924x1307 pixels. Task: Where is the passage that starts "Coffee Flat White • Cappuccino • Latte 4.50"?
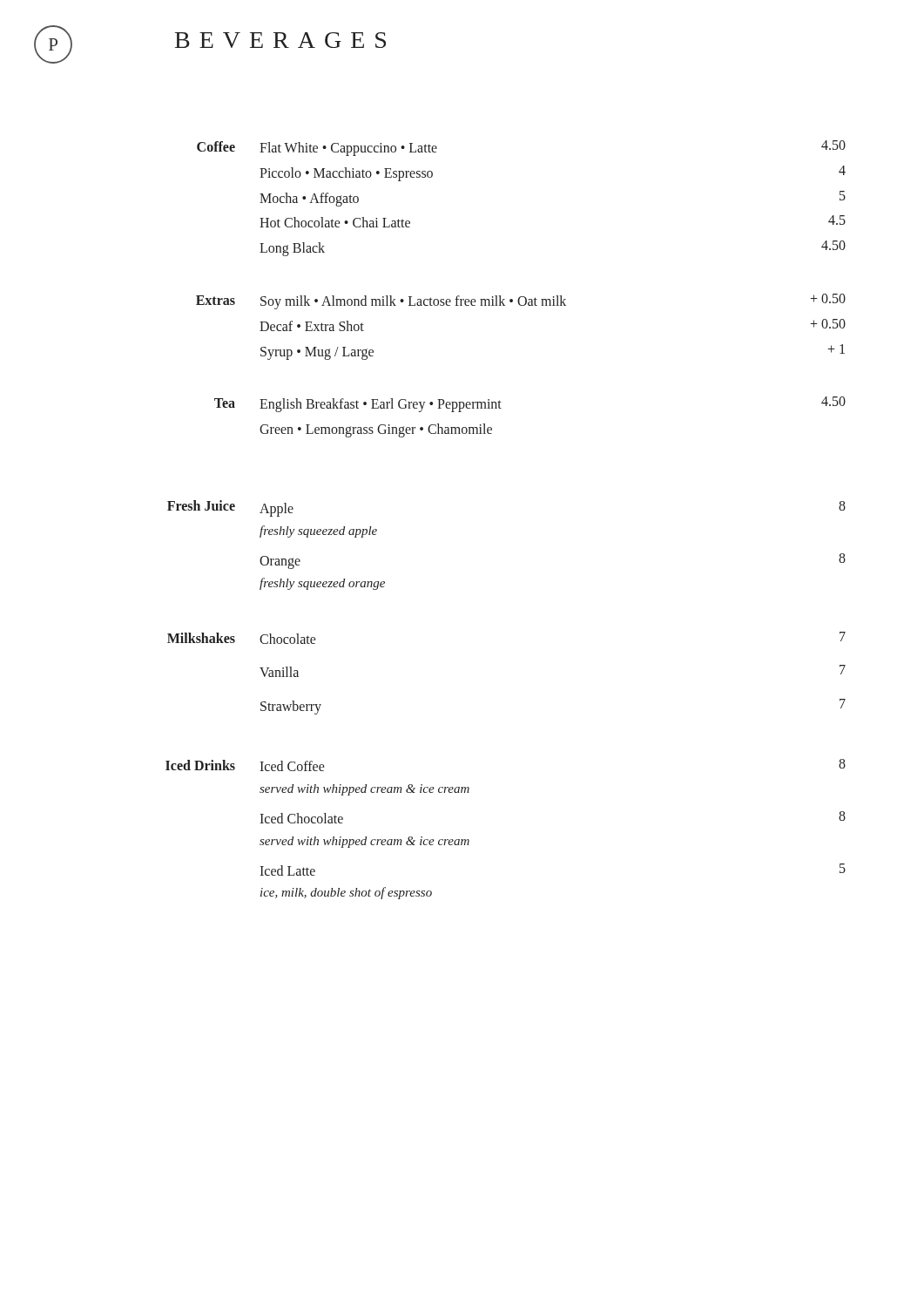tap(221, 148)
